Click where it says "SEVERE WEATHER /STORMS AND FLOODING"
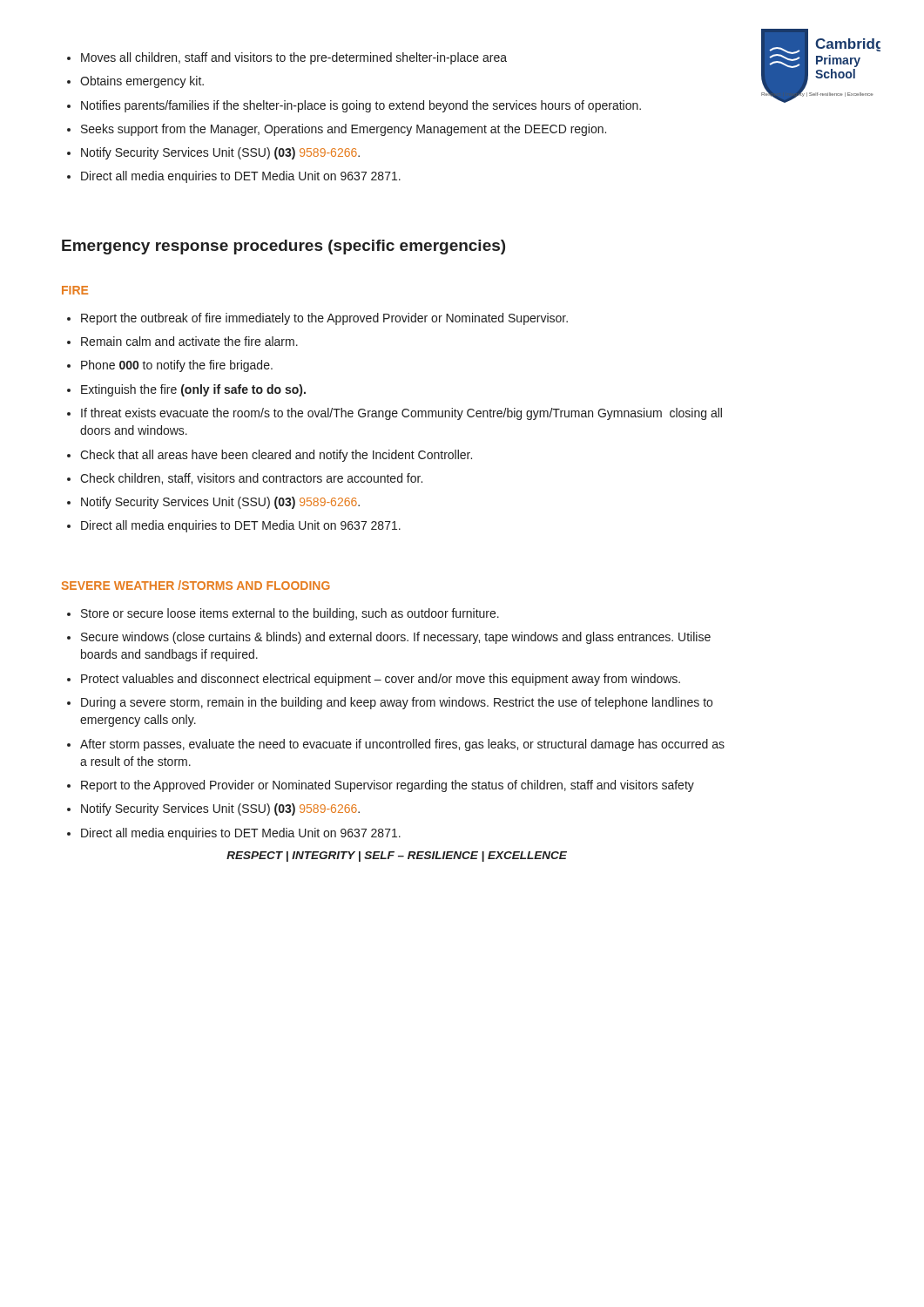The width and height of the screenshot is (924, 1307). pos(196,585)
